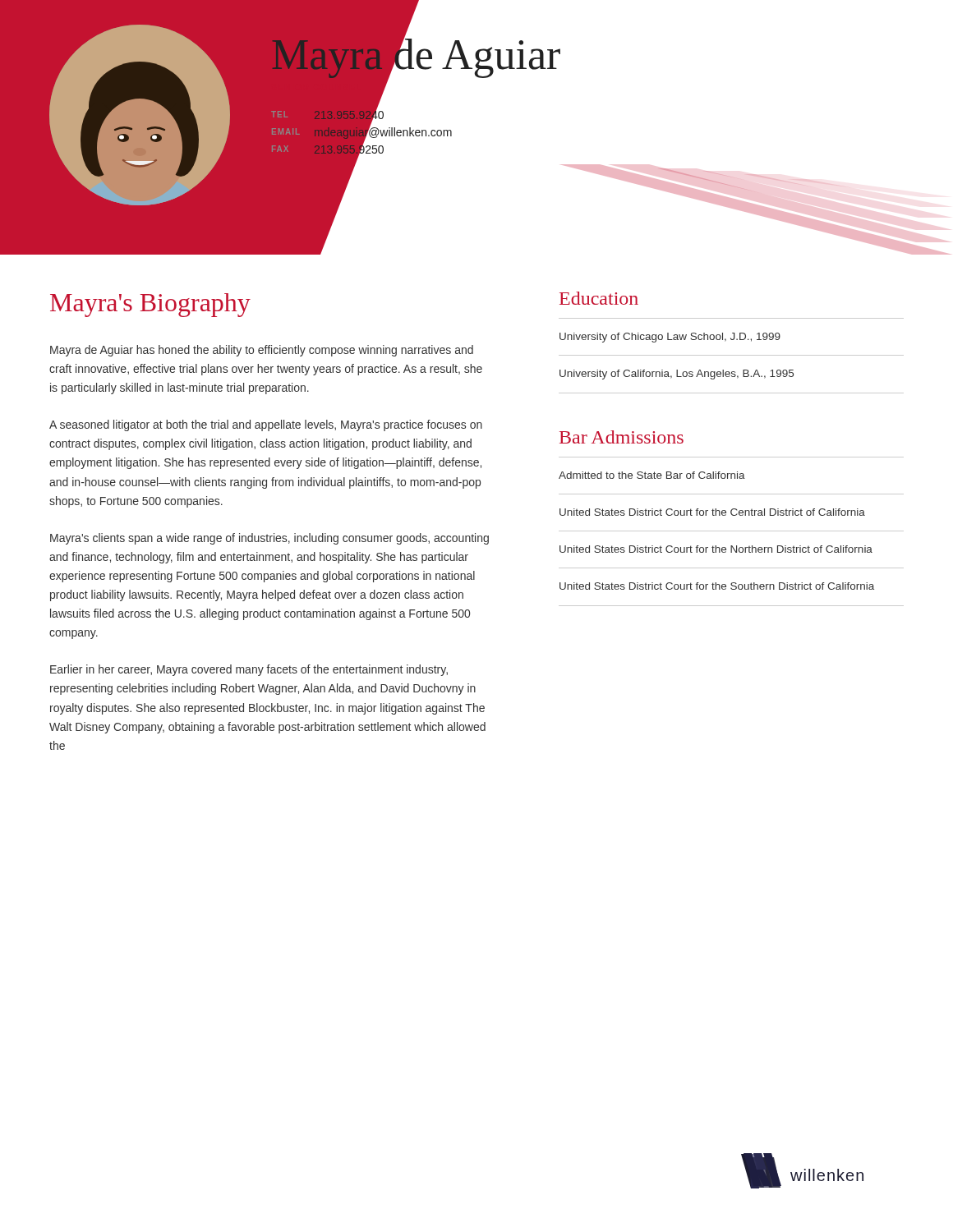Viewport: 953px width, 1232px height.
Task: Locate the text block starting "University of California, Los Angeles, B.A., 1995"
Action: tap(676, 374)
